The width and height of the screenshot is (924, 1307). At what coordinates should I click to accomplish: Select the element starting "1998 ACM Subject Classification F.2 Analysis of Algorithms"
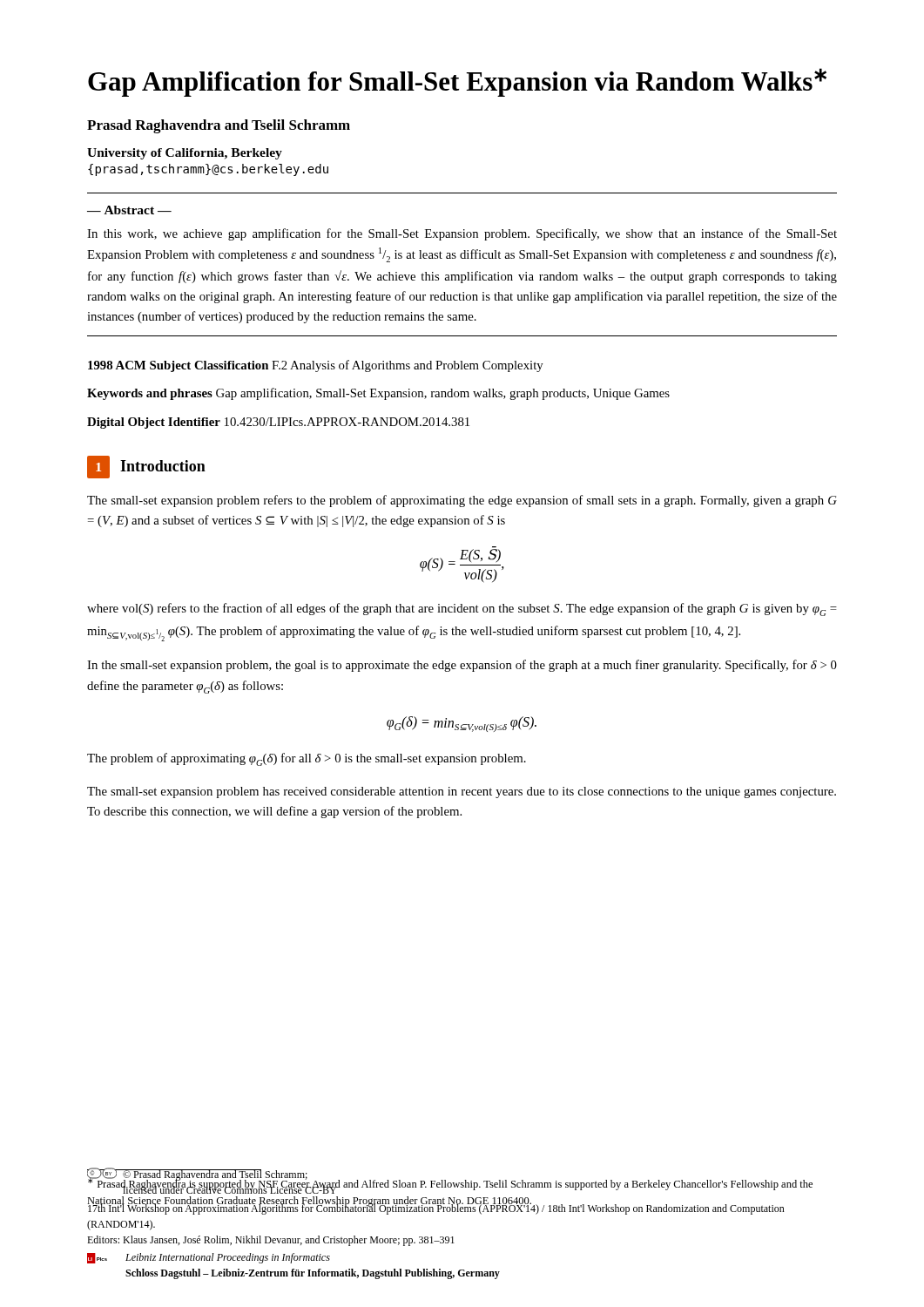tap(315, 365)
